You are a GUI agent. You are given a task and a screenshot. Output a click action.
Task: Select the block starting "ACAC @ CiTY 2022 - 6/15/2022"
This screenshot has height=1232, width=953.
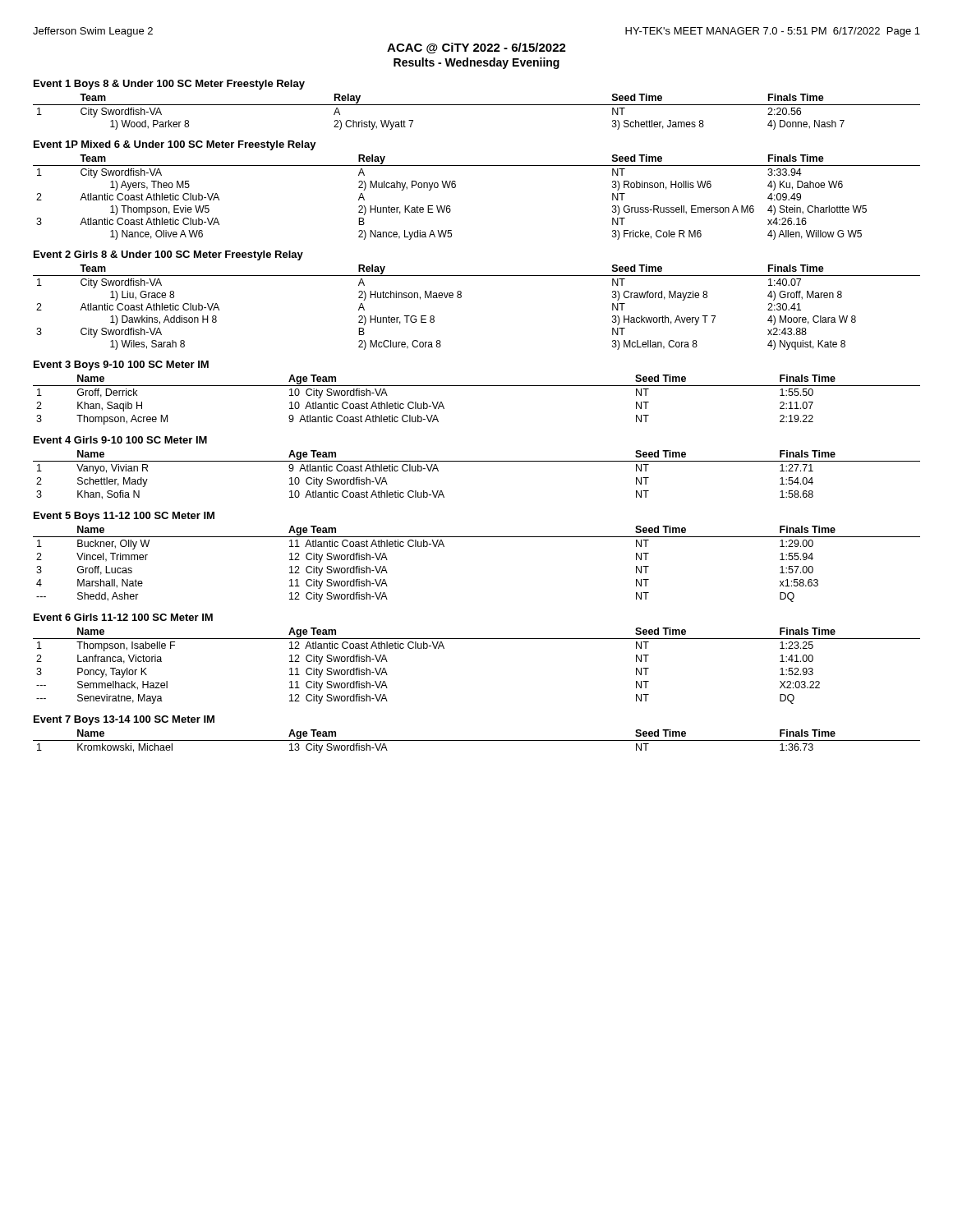click(476, 47)
